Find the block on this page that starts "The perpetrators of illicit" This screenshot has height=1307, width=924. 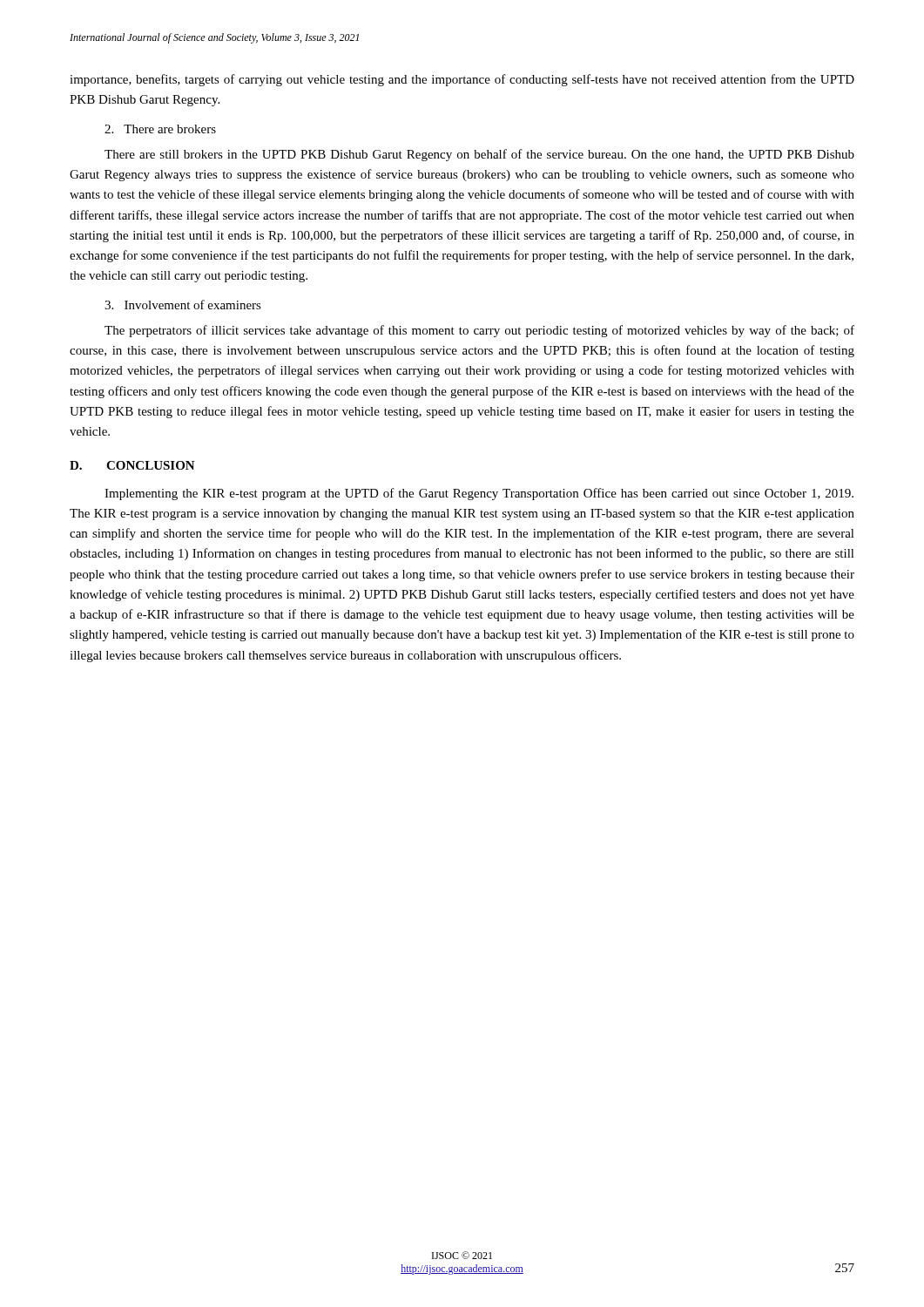point(462,381)
